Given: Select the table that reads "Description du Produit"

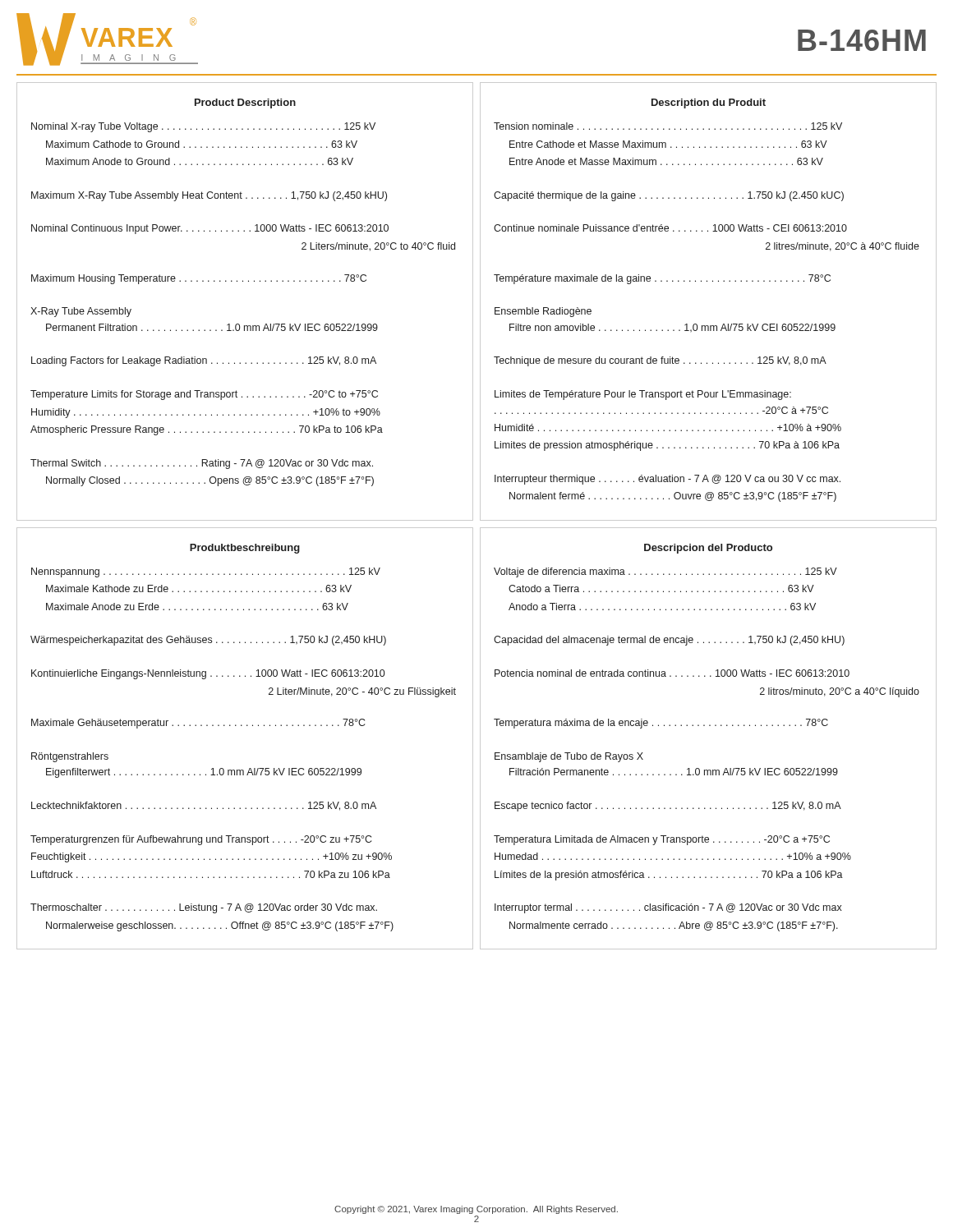Looking at the screenshot, I should point(708,301).
